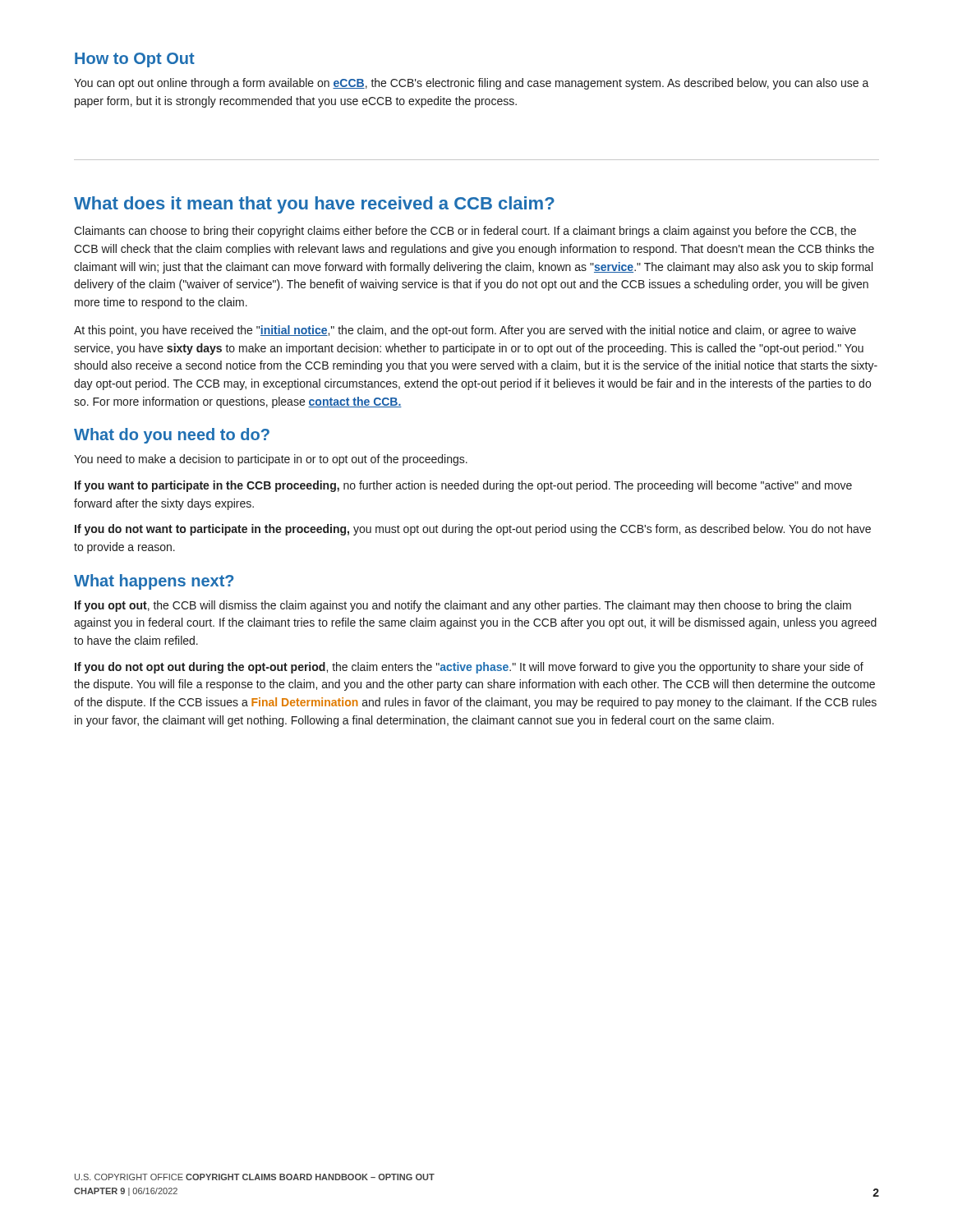Click on the text starting "If you opt out, the CCB will"
Image resolution: width=953 pixels, height=1232 pixels.
[475, 623]
